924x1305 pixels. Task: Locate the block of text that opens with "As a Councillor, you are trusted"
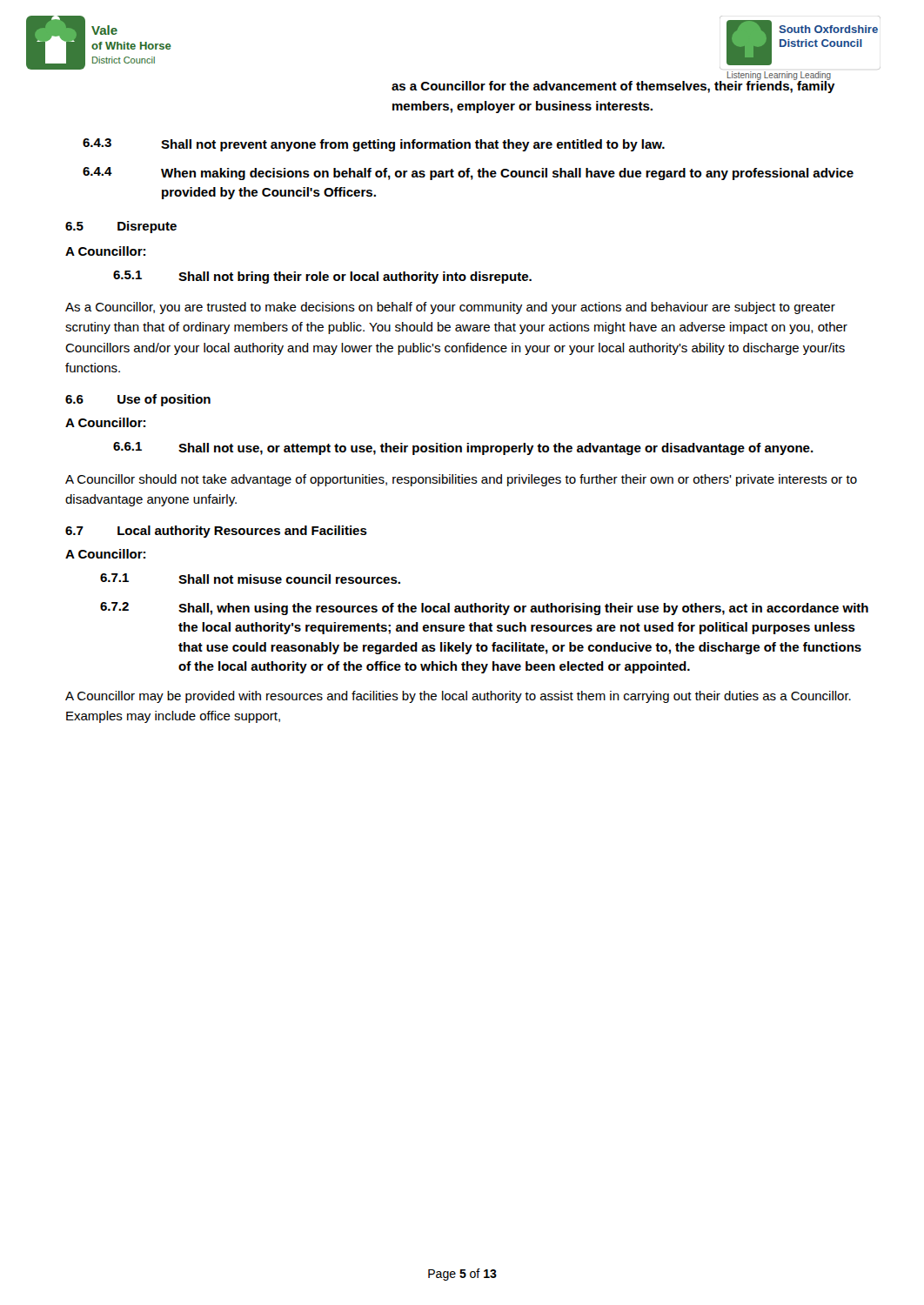456,337
